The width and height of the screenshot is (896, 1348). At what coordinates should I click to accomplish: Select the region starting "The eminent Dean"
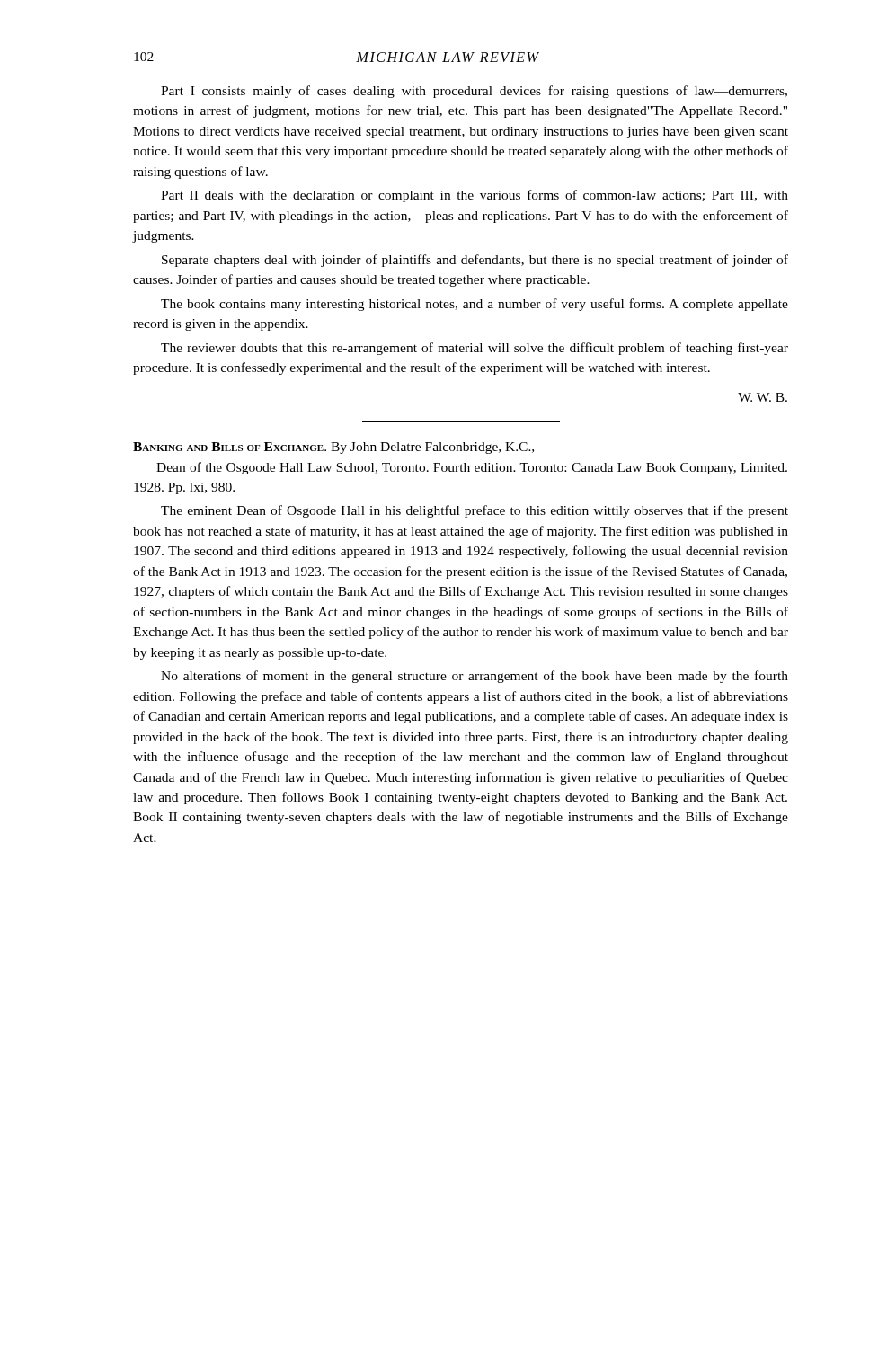tap(461, 582)
